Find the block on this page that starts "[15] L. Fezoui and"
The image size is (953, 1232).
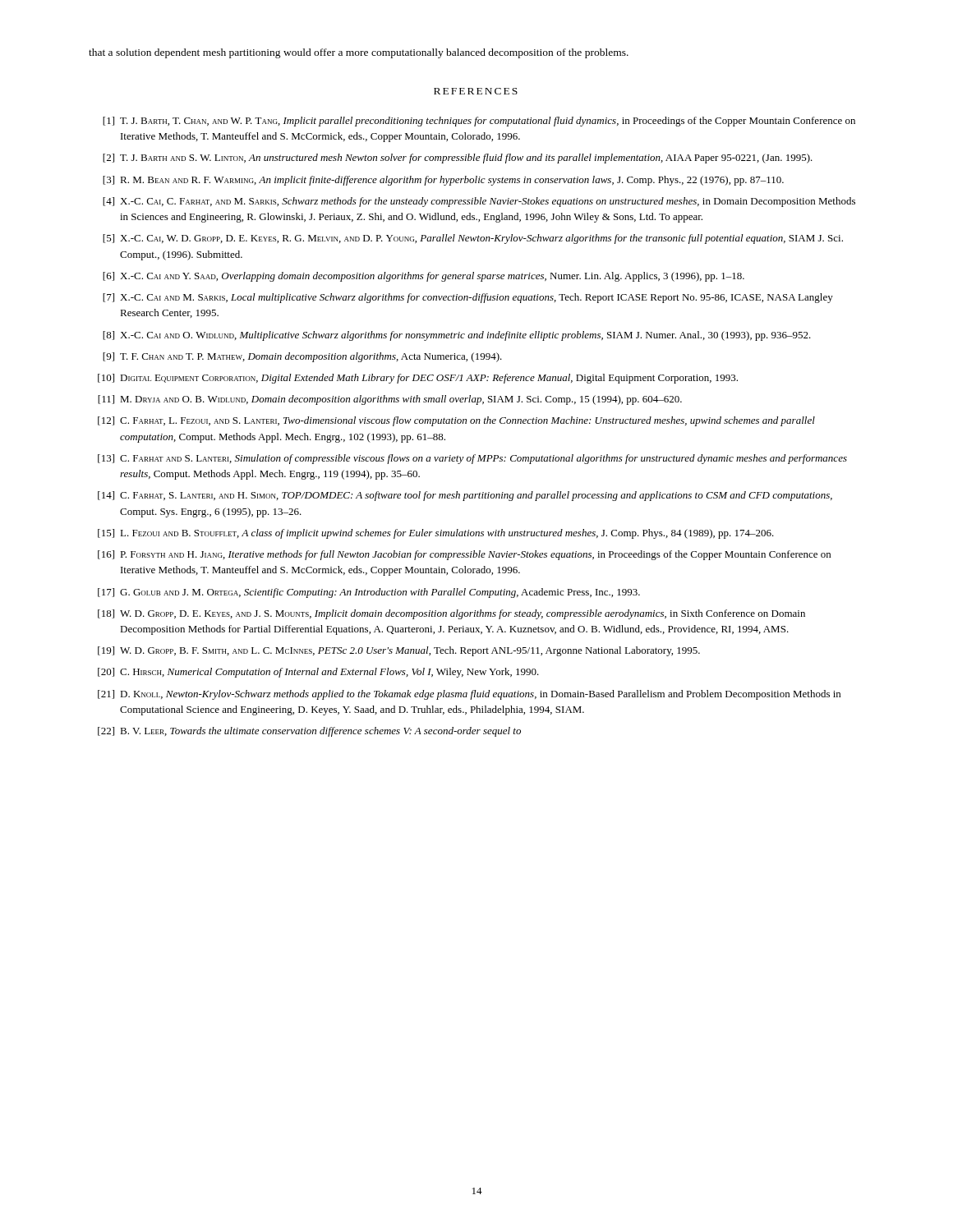pos(476,533)
